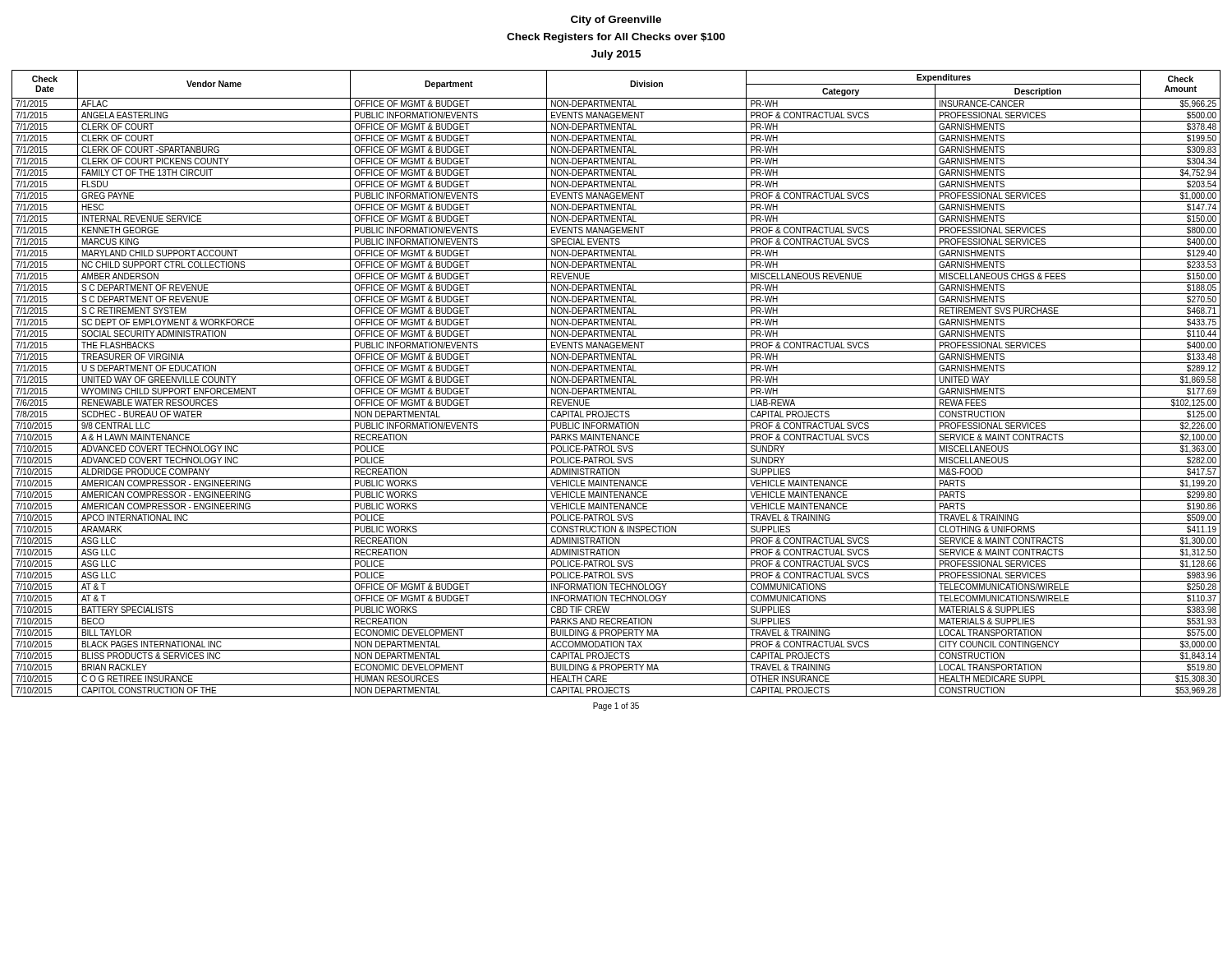This screenshot has width=1232, height=953.
Task: Click on the element starting "City of Greenville Check Registers for All"
Action: 616,36
